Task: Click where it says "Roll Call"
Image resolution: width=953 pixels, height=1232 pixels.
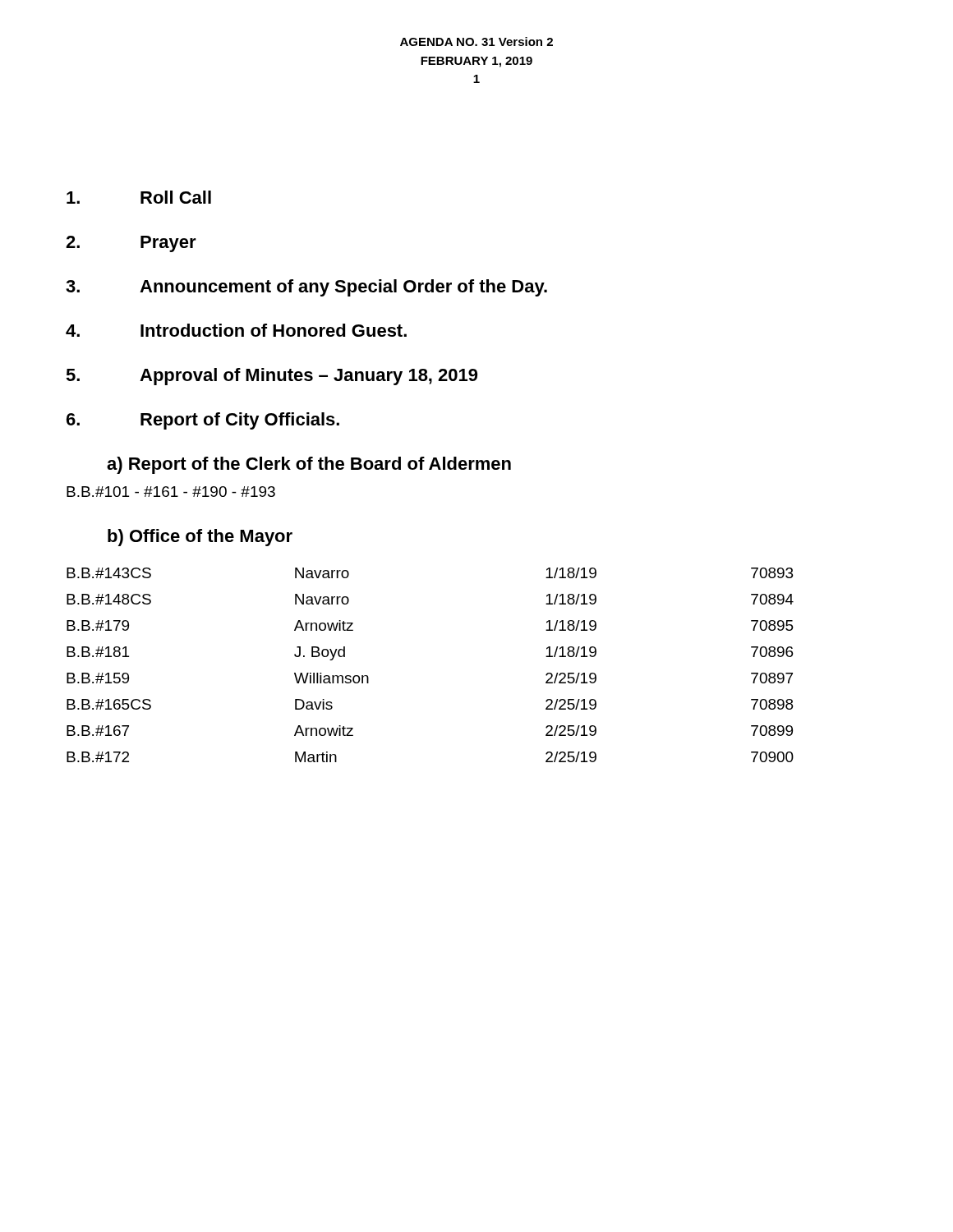Action: click(x=139, y=198)
